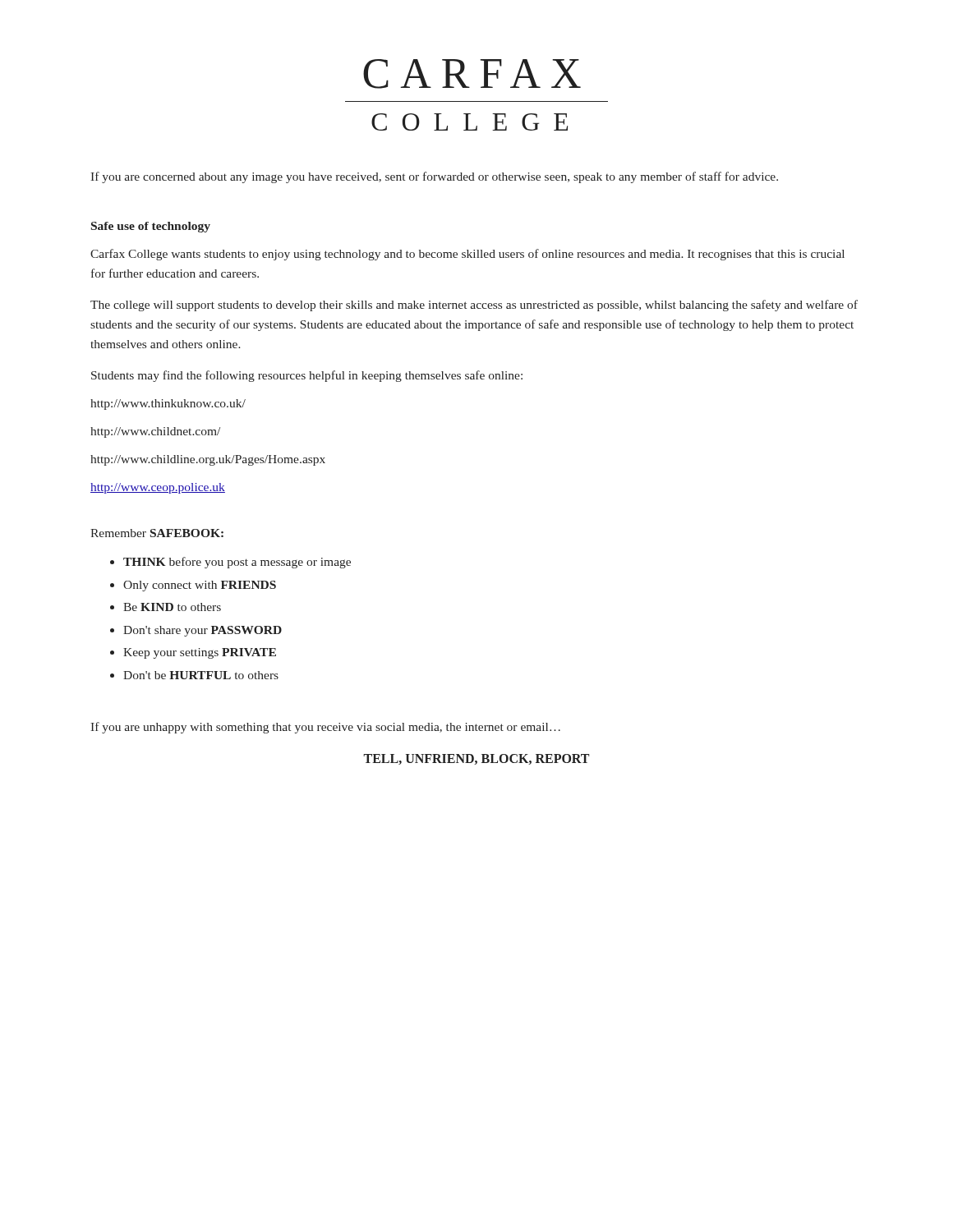Find "Don't share your PASSWORD" on this page
Viewport: 953px width, 1232px height.
point(203,631)
